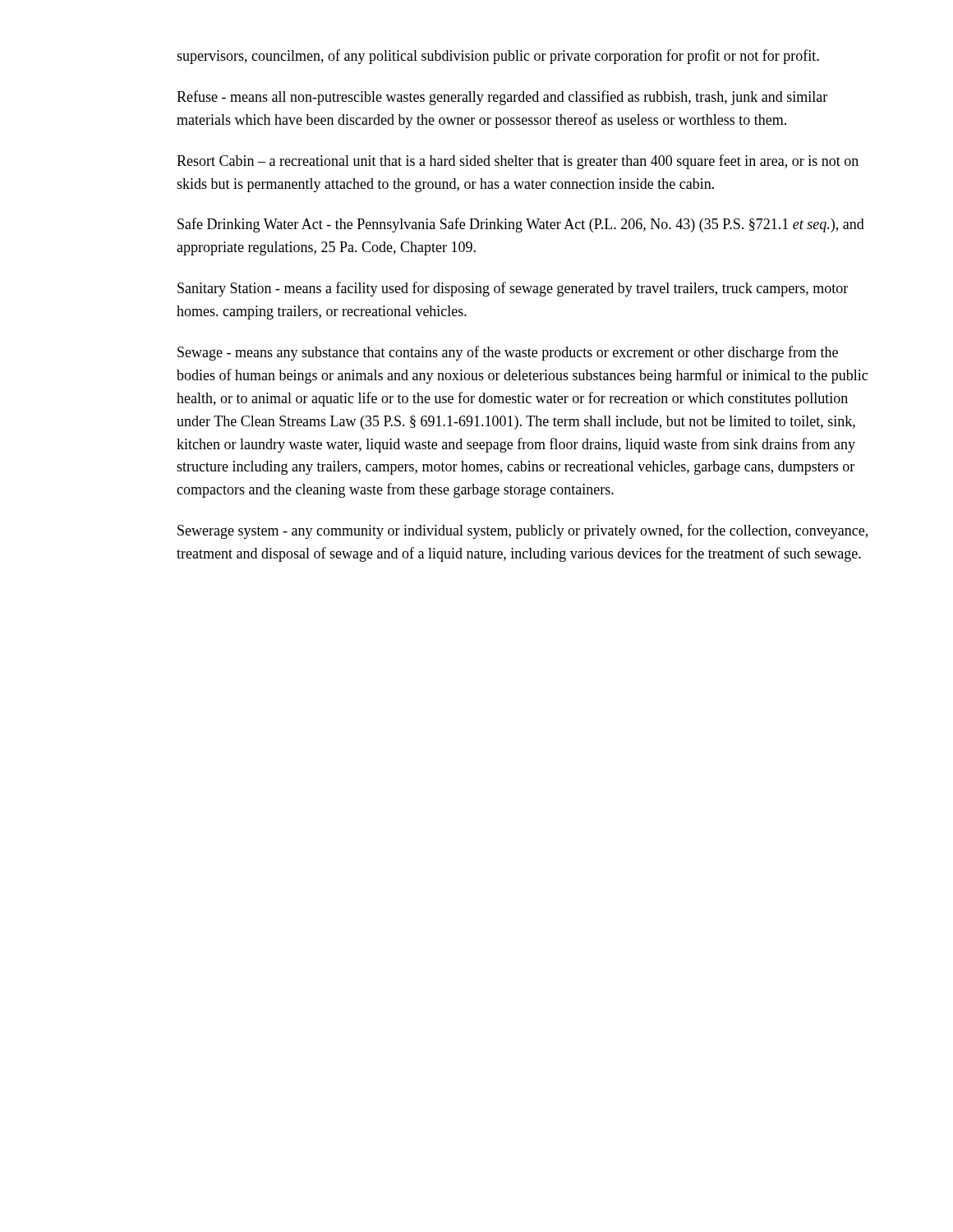Select the text block that reads "Sewage - means"
This screenshot has height=1232, width=953.
pos(522,421)
